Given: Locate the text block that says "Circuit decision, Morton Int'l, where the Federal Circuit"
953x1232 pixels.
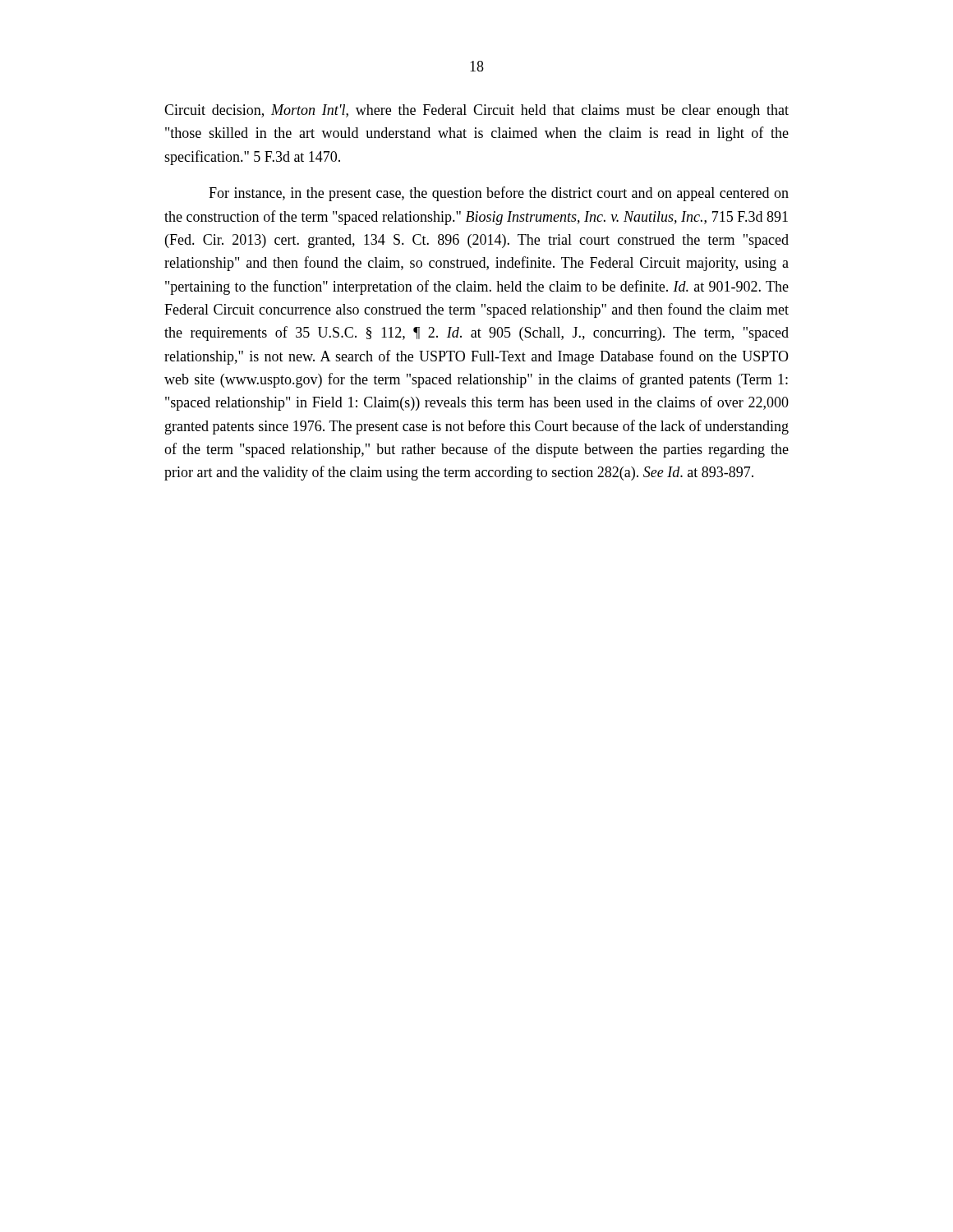Looking at the screenshot, I should pos(476,133).
